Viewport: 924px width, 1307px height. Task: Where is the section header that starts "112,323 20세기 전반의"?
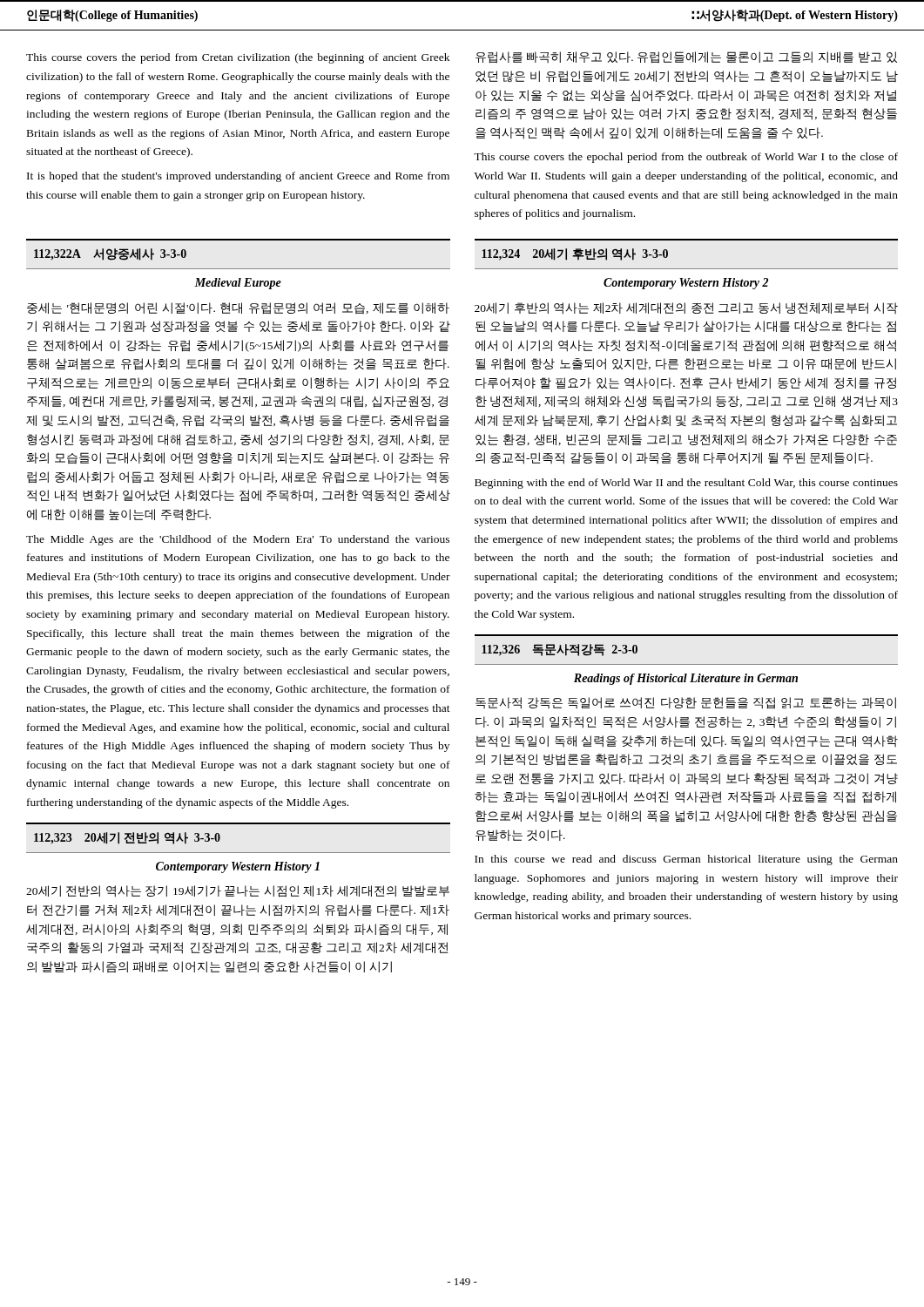(127, 838)
